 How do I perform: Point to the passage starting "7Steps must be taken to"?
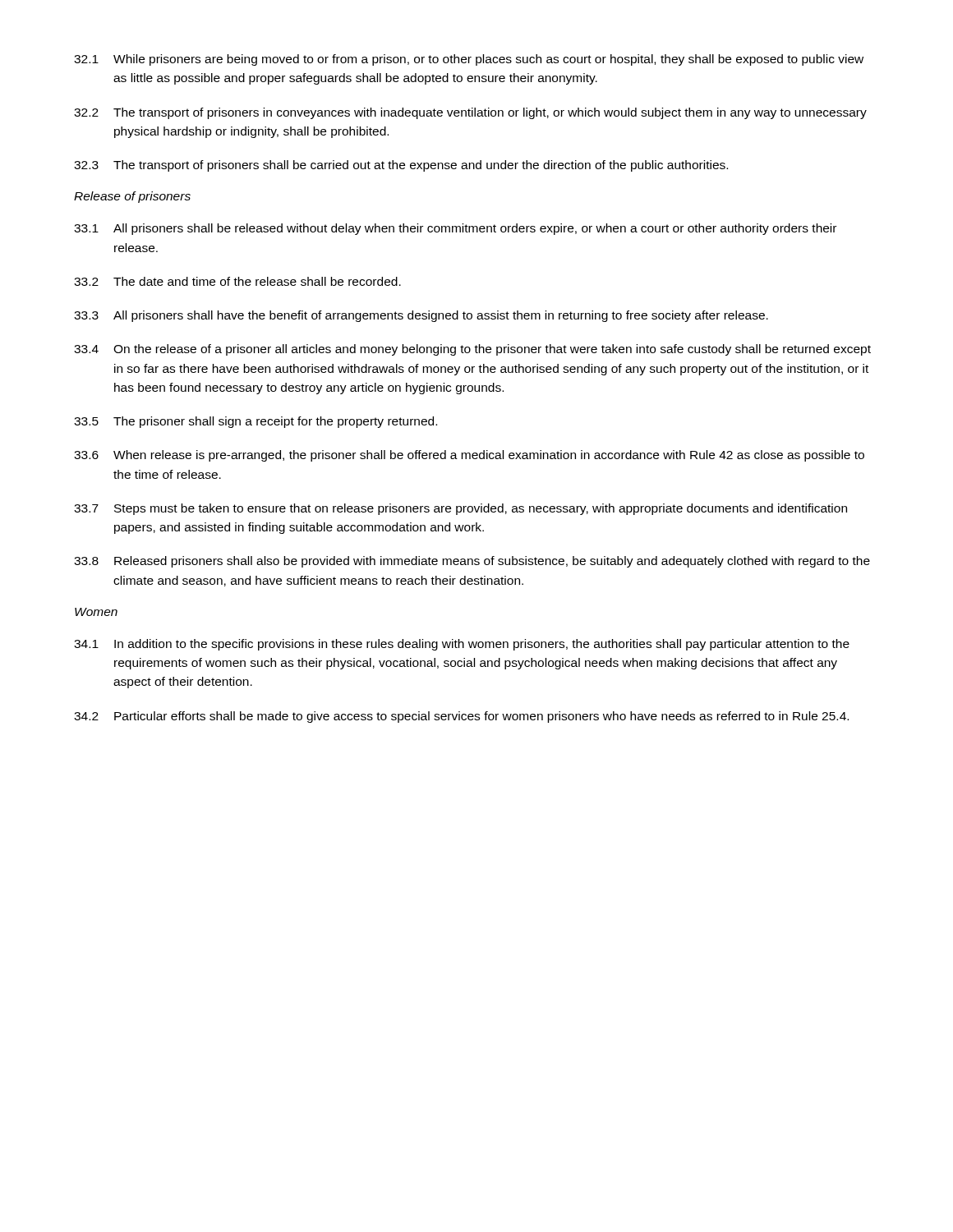[475, 517]
